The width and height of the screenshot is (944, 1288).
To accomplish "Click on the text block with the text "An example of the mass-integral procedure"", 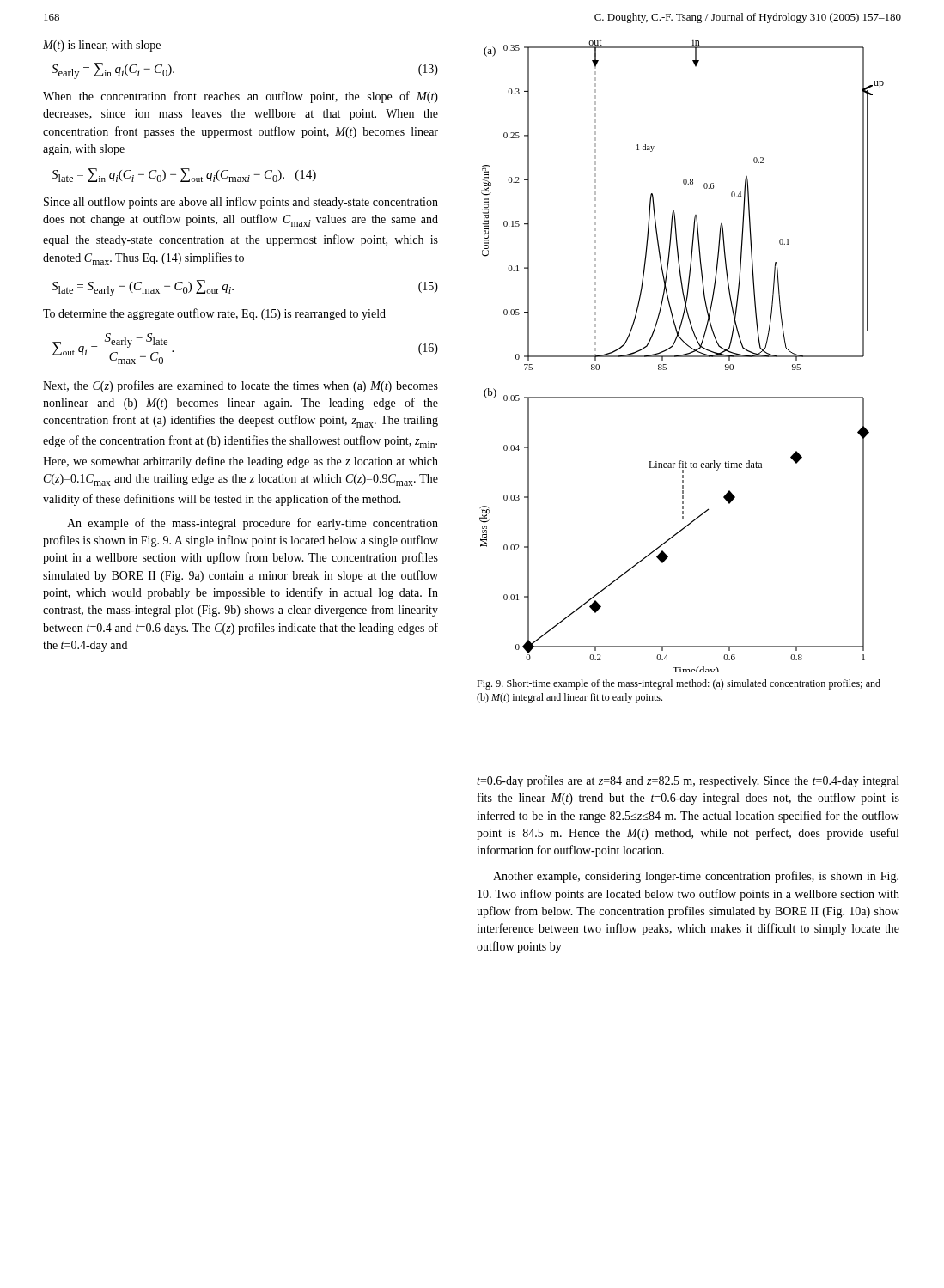I will tap(241, 584).
